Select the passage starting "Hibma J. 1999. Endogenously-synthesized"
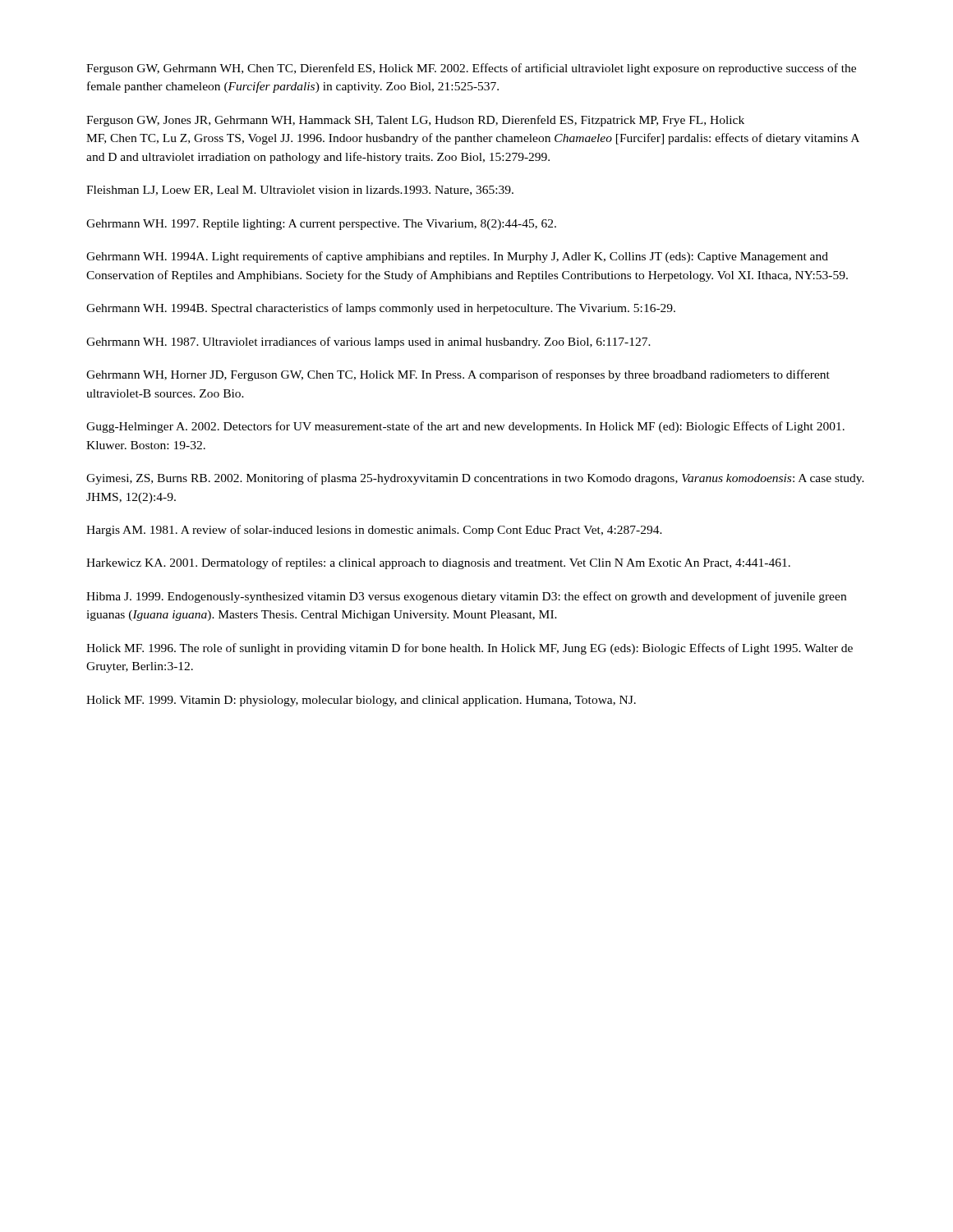The width and height of the screenshot is (953, 1232). [x=466, y=605]
